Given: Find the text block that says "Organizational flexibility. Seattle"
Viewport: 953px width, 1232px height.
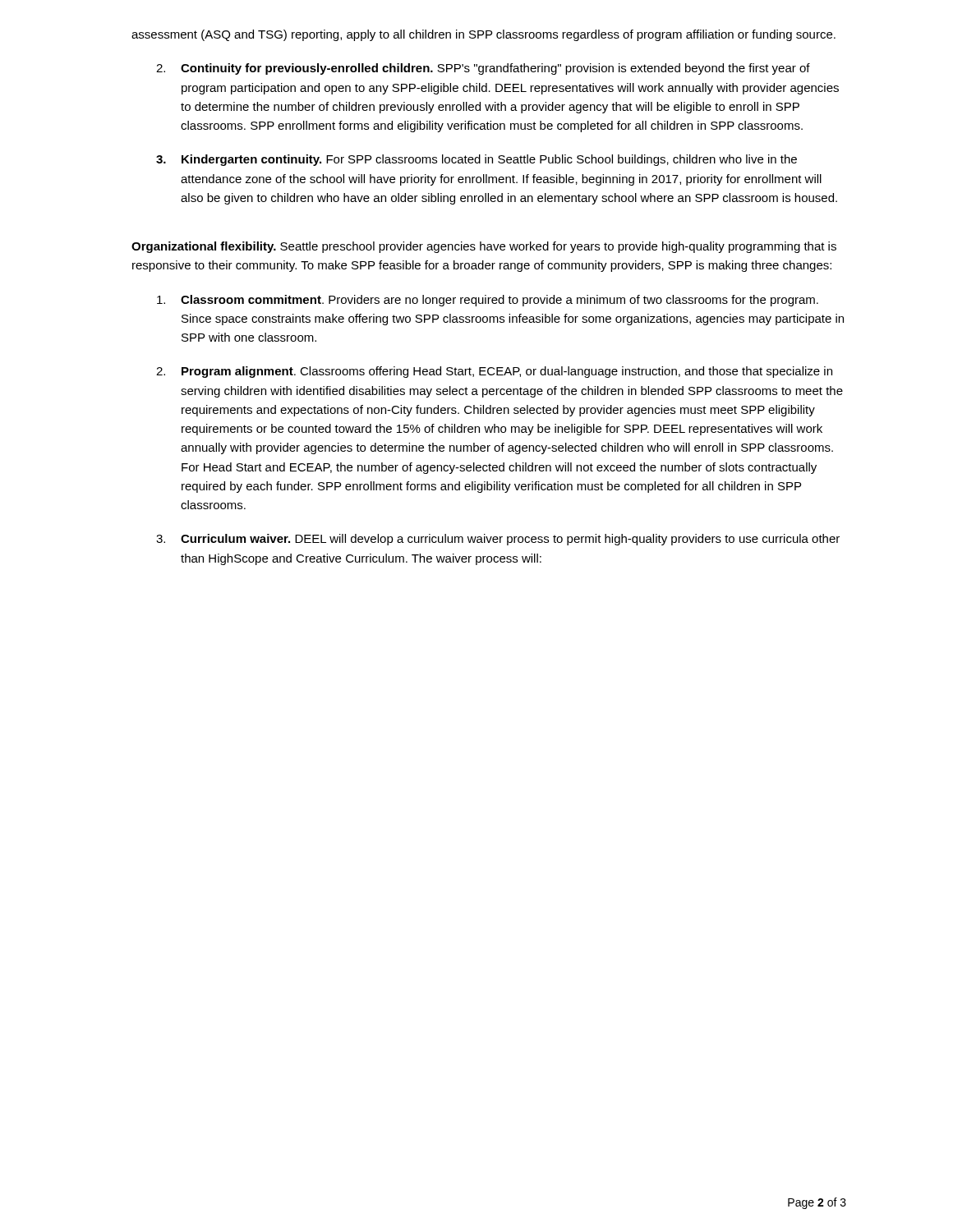Looking at the screenshot, I should (x=489, y=256).
